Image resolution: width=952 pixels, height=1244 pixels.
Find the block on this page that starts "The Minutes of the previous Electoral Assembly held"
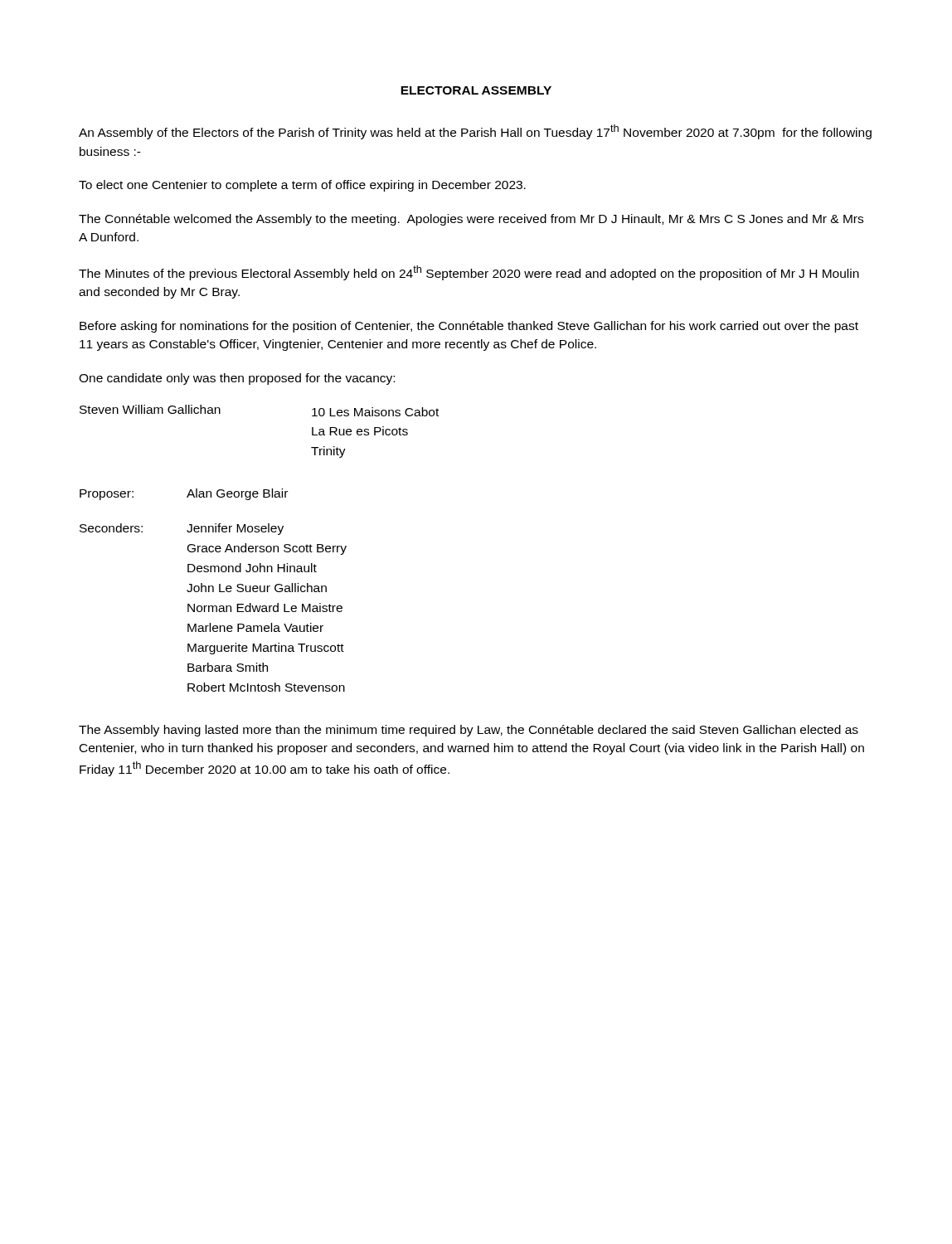(469, 281)
